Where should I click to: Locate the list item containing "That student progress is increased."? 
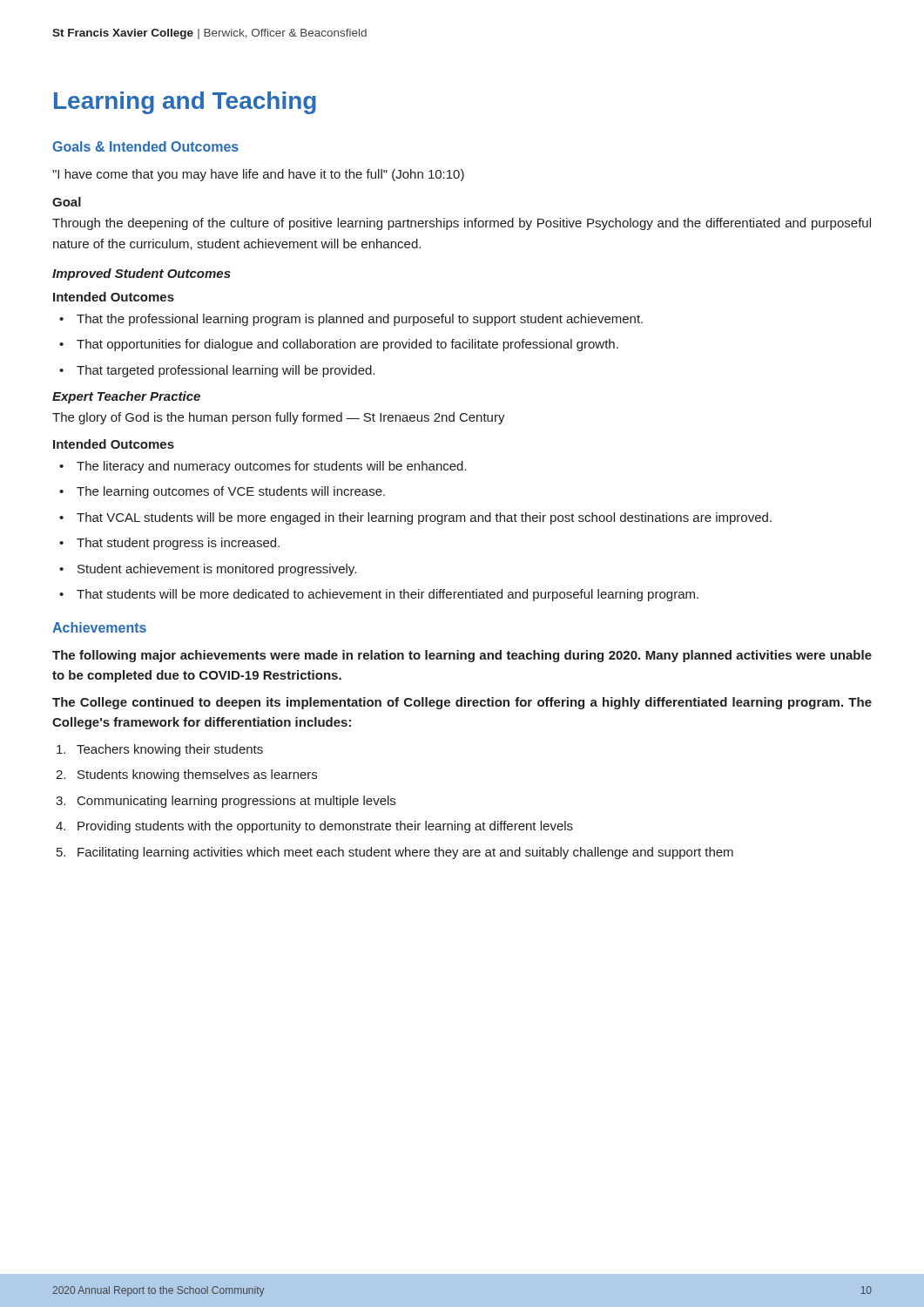tap(179, 542)
